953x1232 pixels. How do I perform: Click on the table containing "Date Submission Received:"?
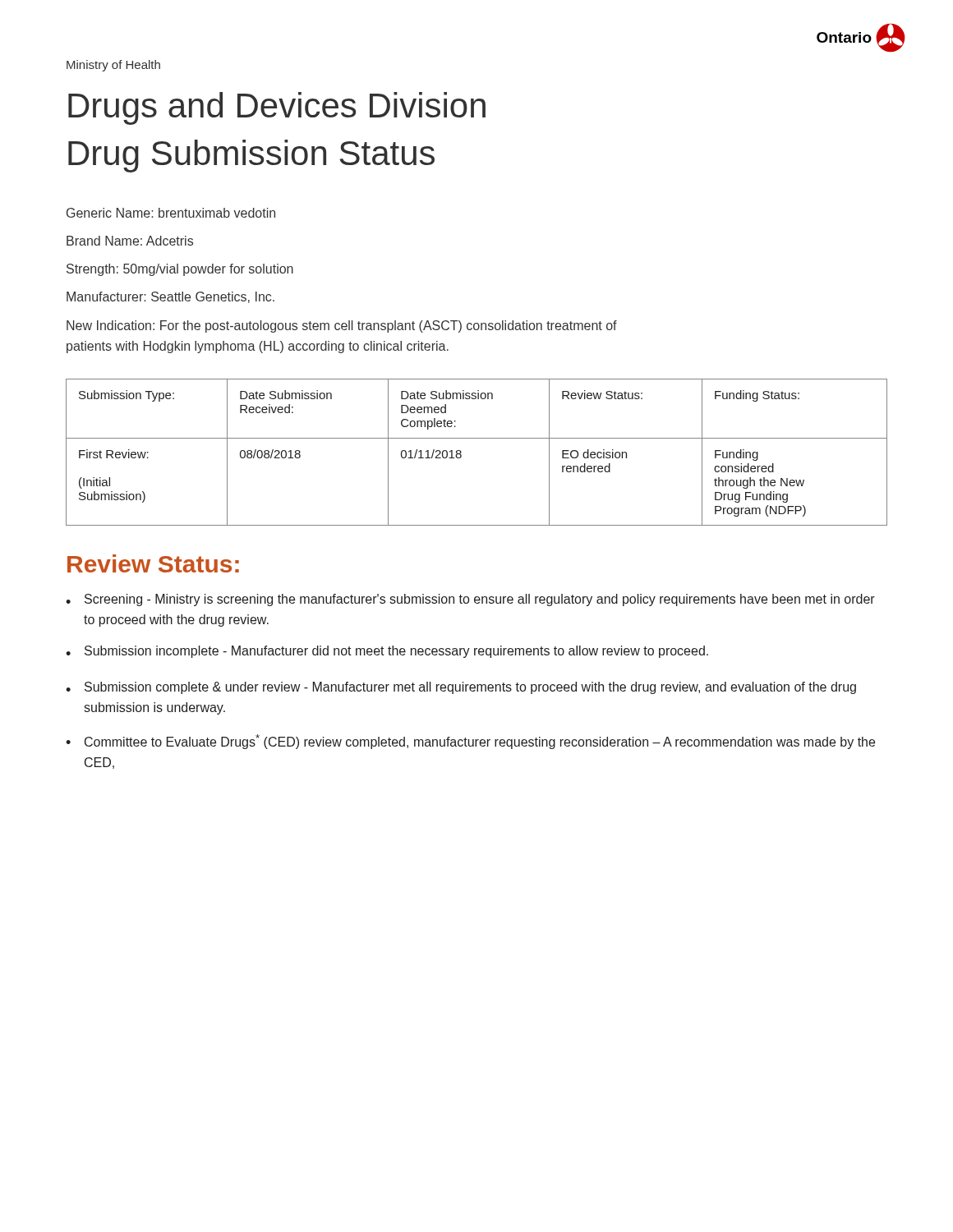(x=476, y=452)
